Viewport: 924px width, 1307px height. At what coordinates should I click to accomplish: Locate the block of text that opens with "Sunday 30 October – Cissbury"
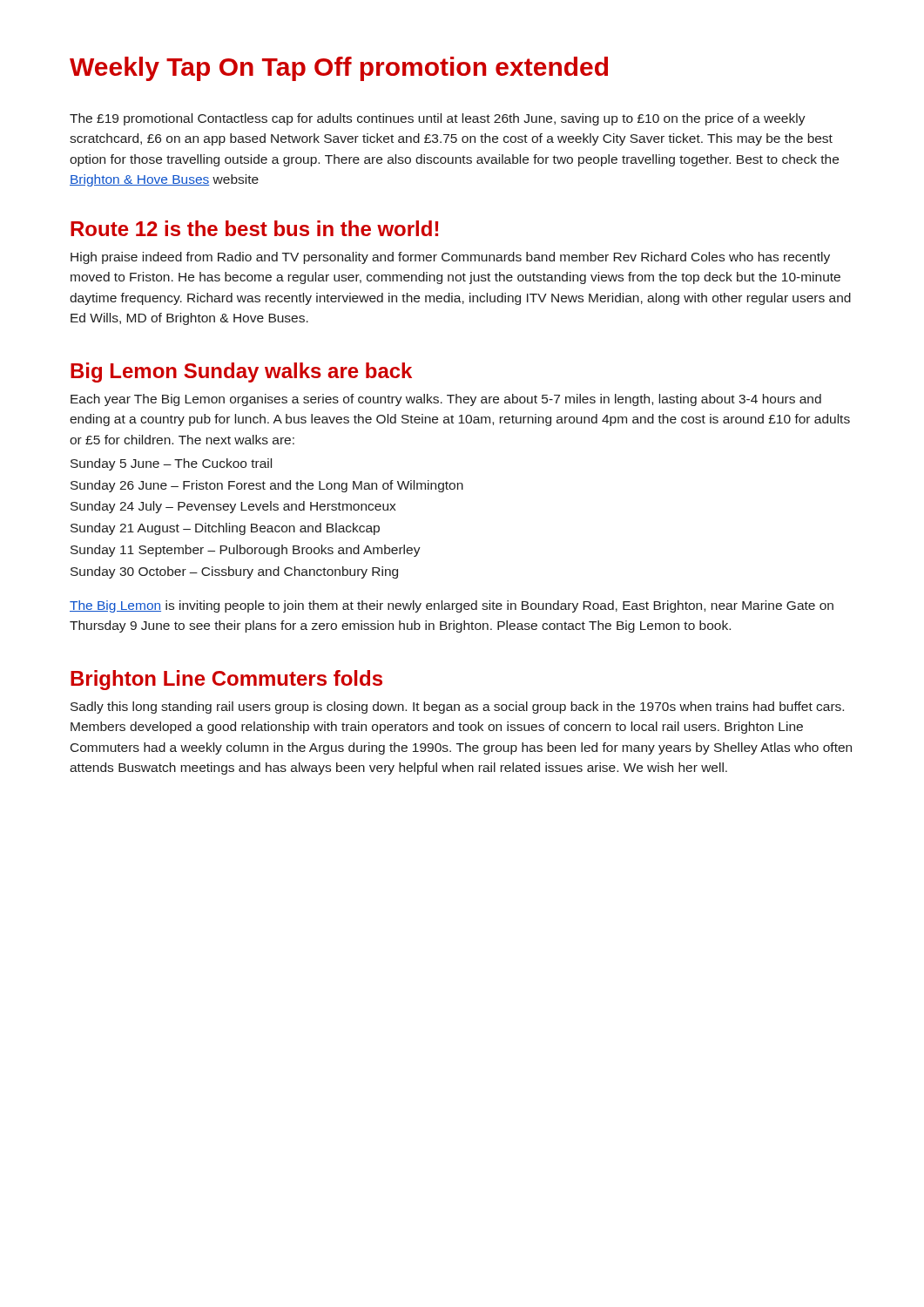click(x=234, y=571)
